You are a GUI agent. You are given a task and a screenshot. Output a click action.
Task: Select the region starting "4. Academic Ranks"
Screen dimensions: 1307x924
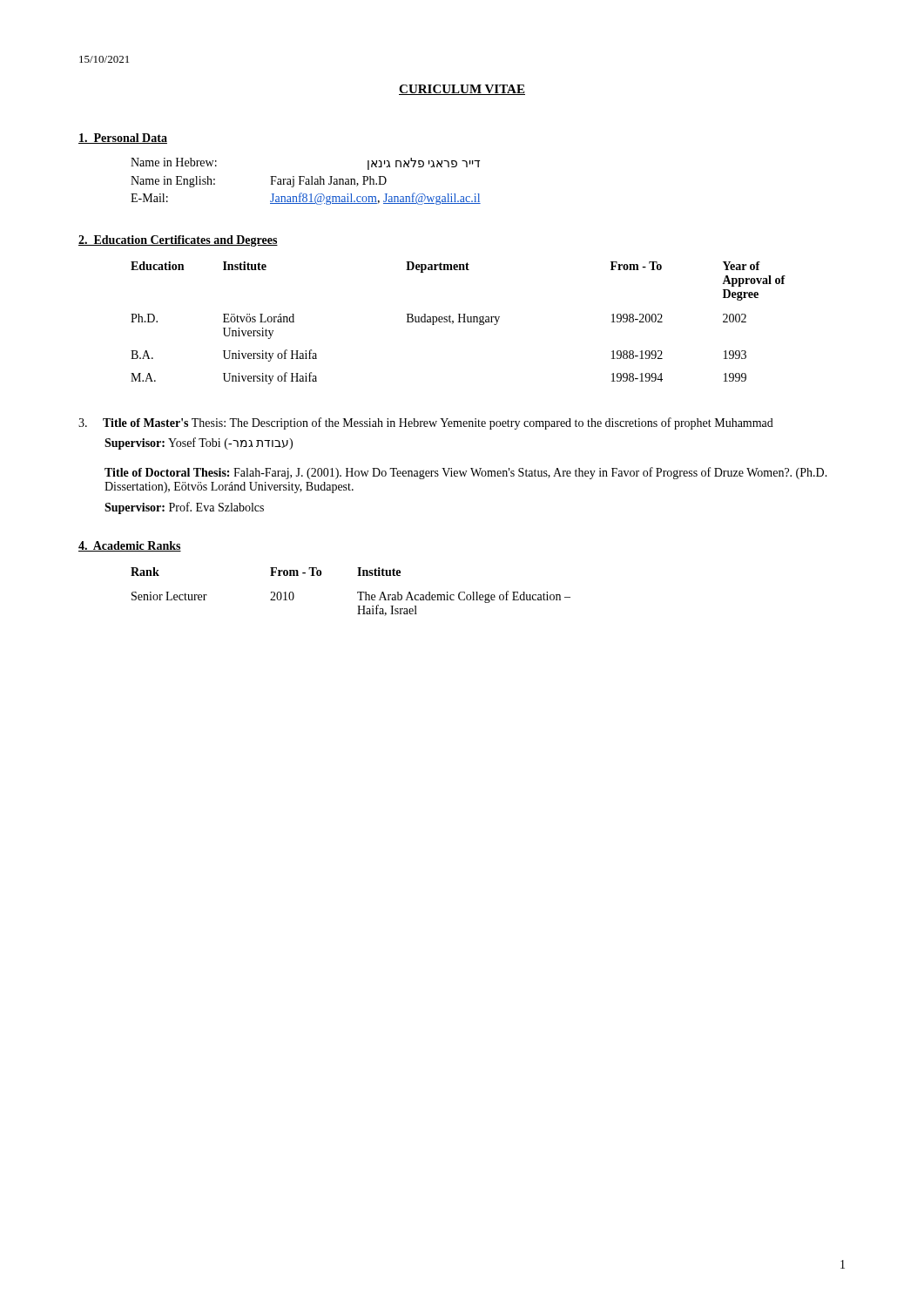[129, 546]
